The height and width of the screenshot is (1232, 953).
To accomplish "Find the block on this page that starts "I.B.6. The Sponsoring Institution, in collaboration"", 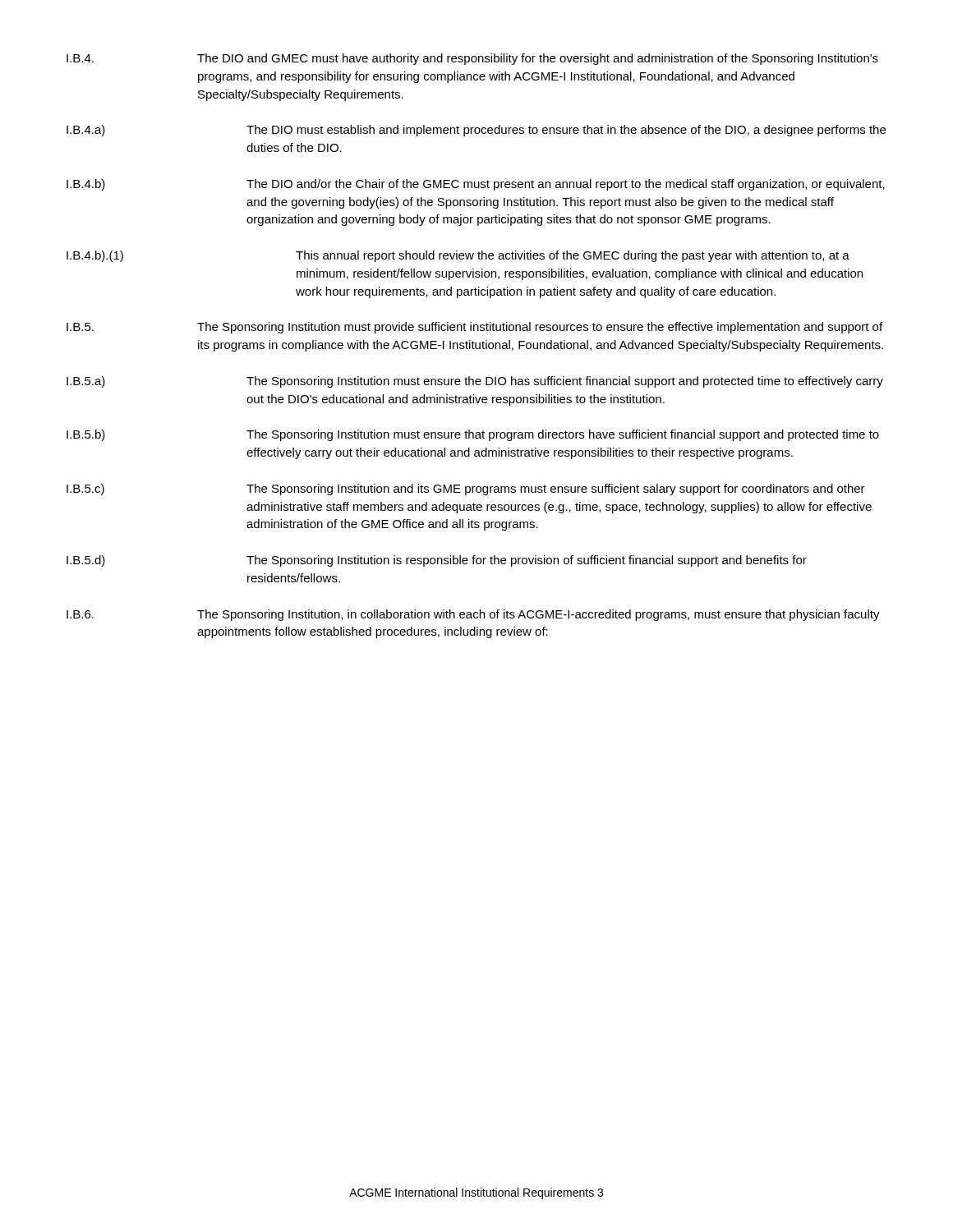I will point(476,623).
